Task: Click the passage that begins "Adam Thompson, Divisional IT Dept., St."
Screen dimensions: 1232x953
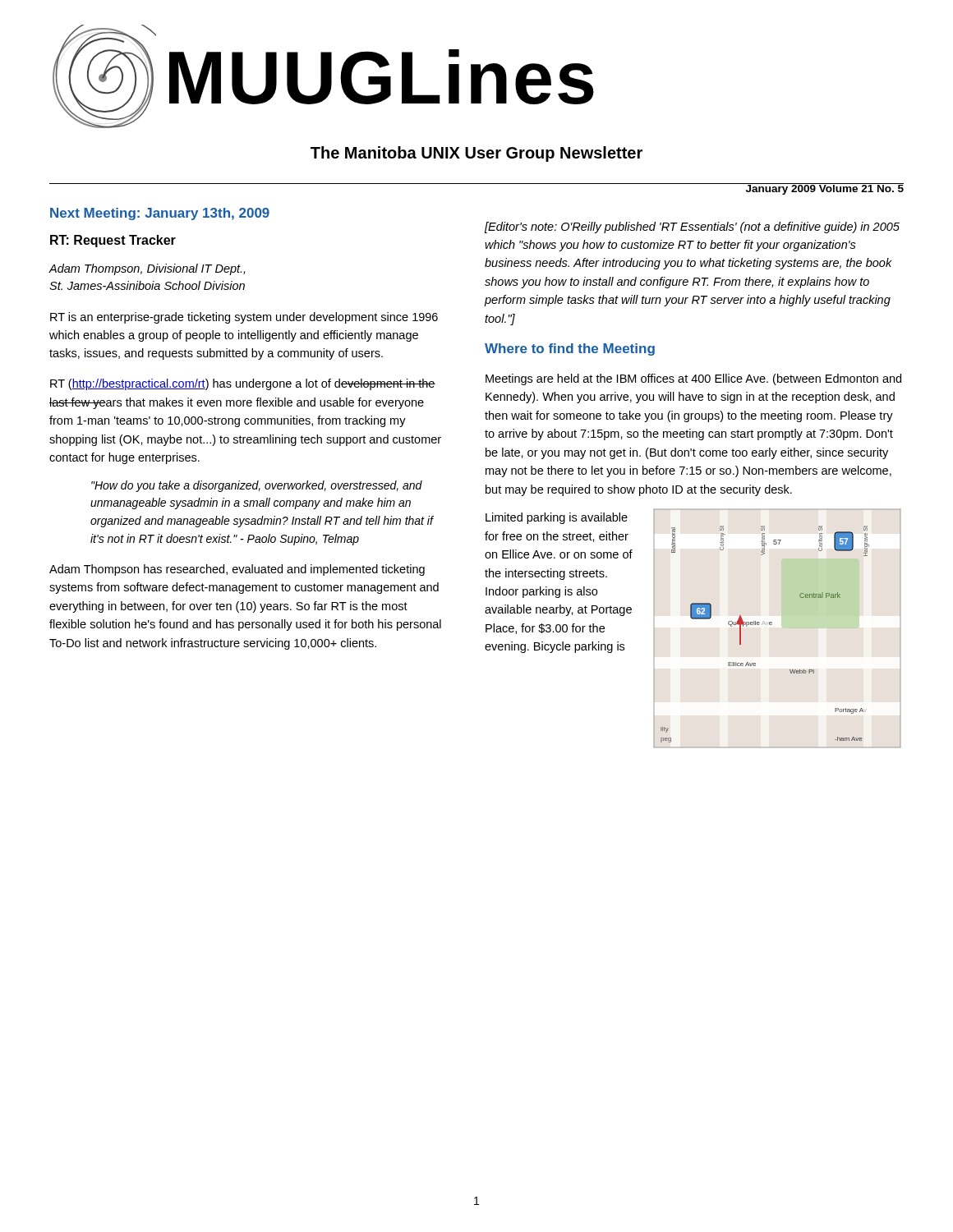Action: pyautogui.click(x=246, y=278)
